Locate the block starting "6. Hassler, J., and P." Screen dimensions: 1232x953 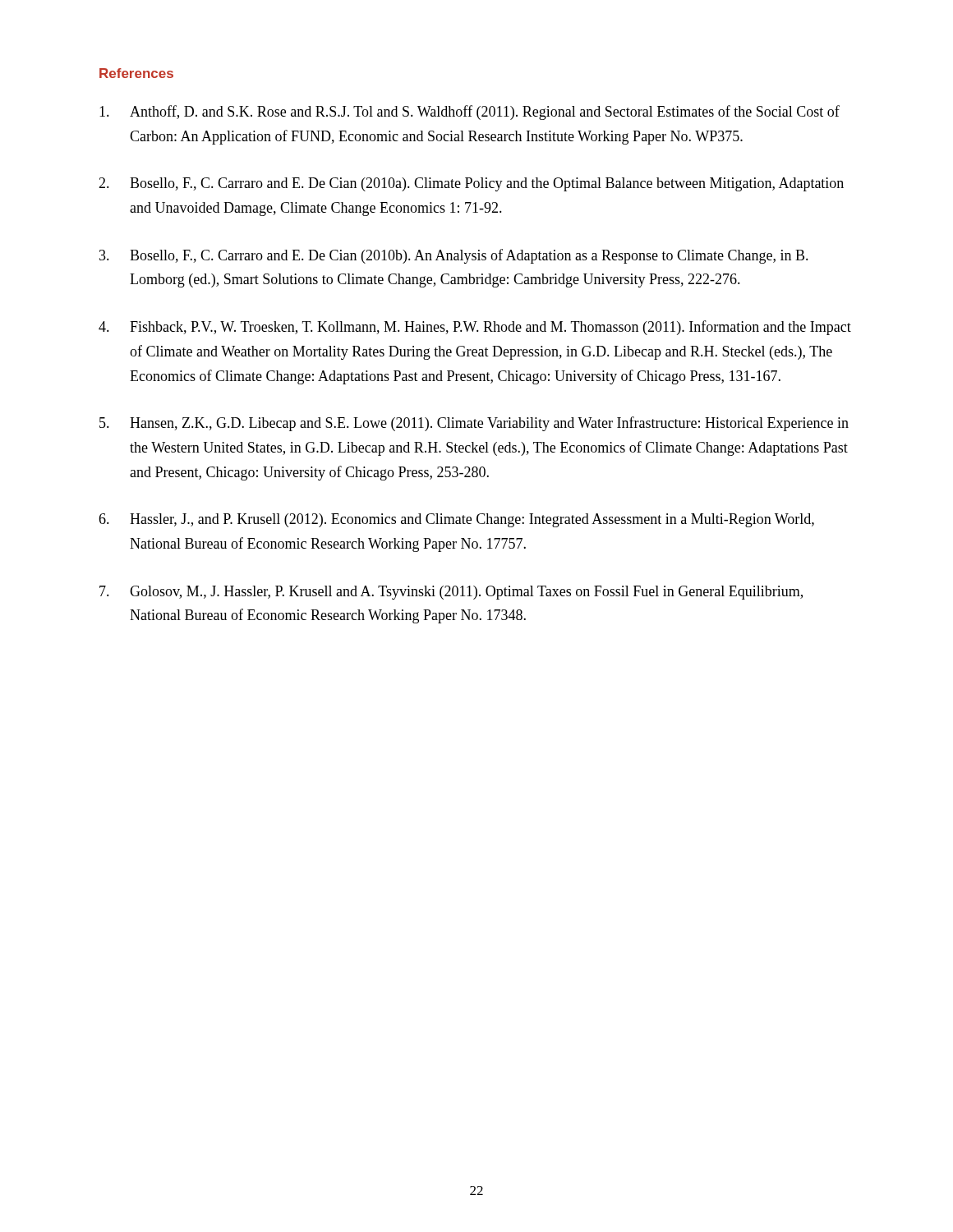pyautogui.click(x=476, y=532)
